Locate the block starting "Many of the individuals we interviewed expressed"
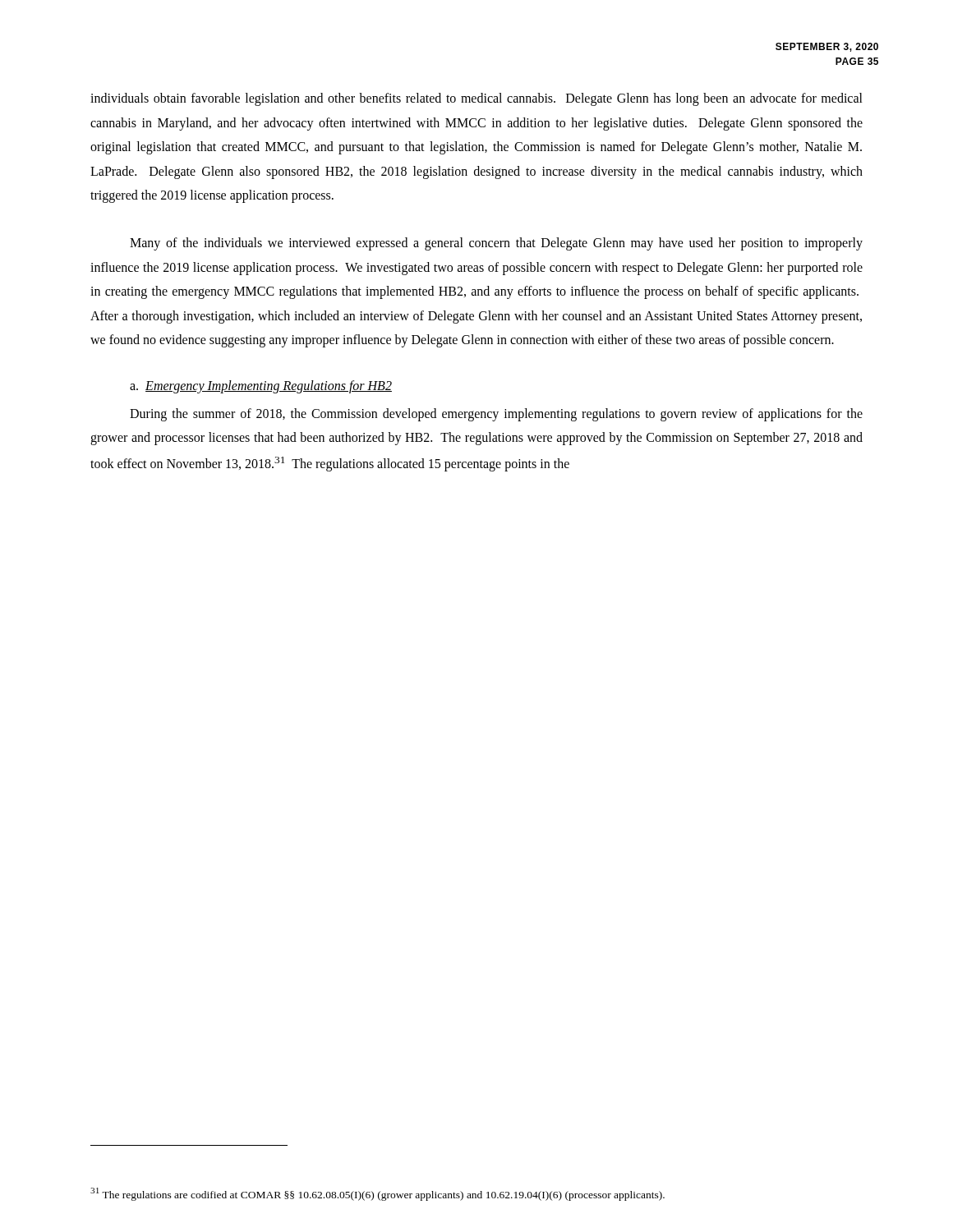Viewport: 953px width, 1232px height. (x=476, y=291)
